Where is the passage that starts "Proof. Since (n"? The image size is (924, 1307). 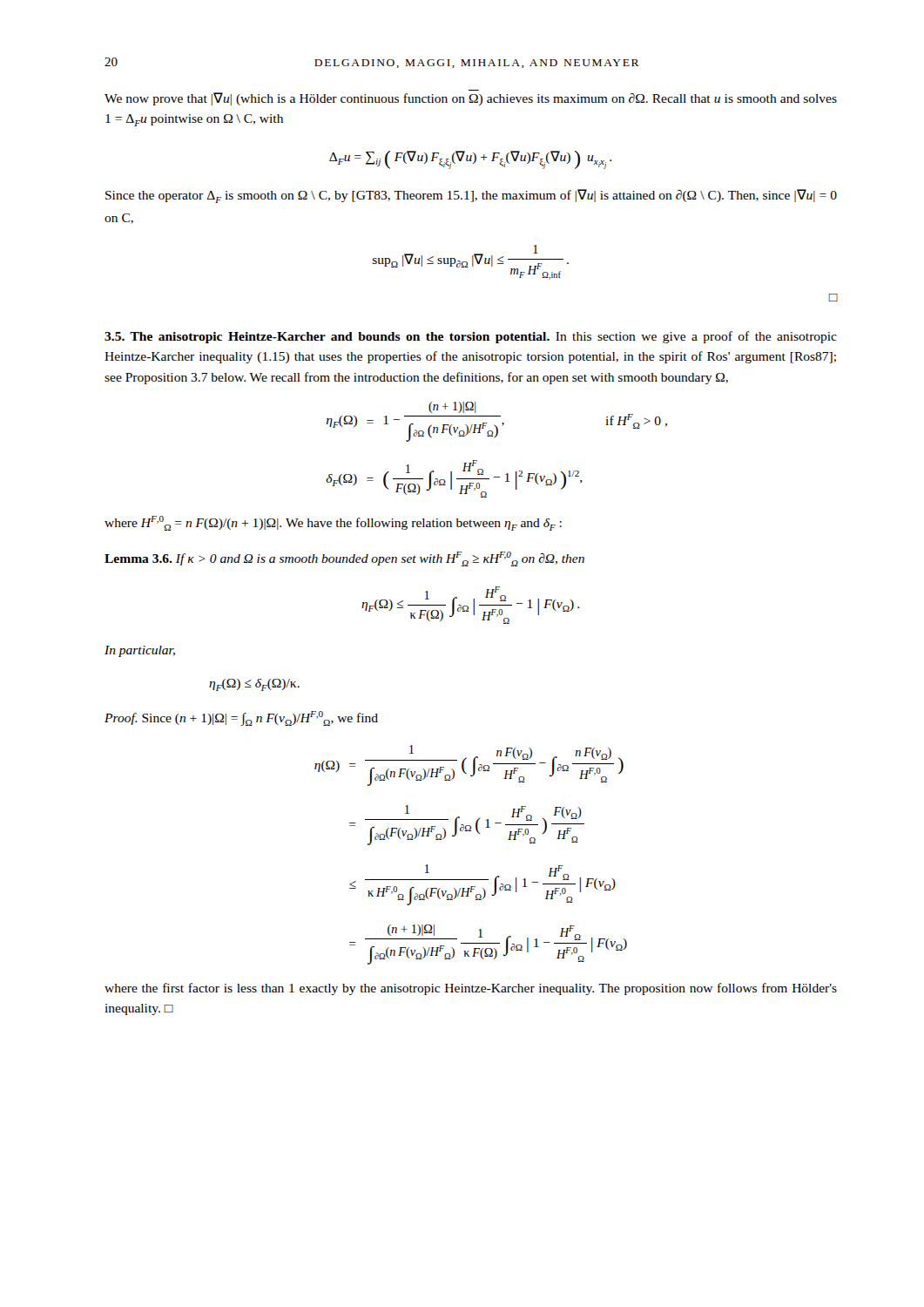241,718
